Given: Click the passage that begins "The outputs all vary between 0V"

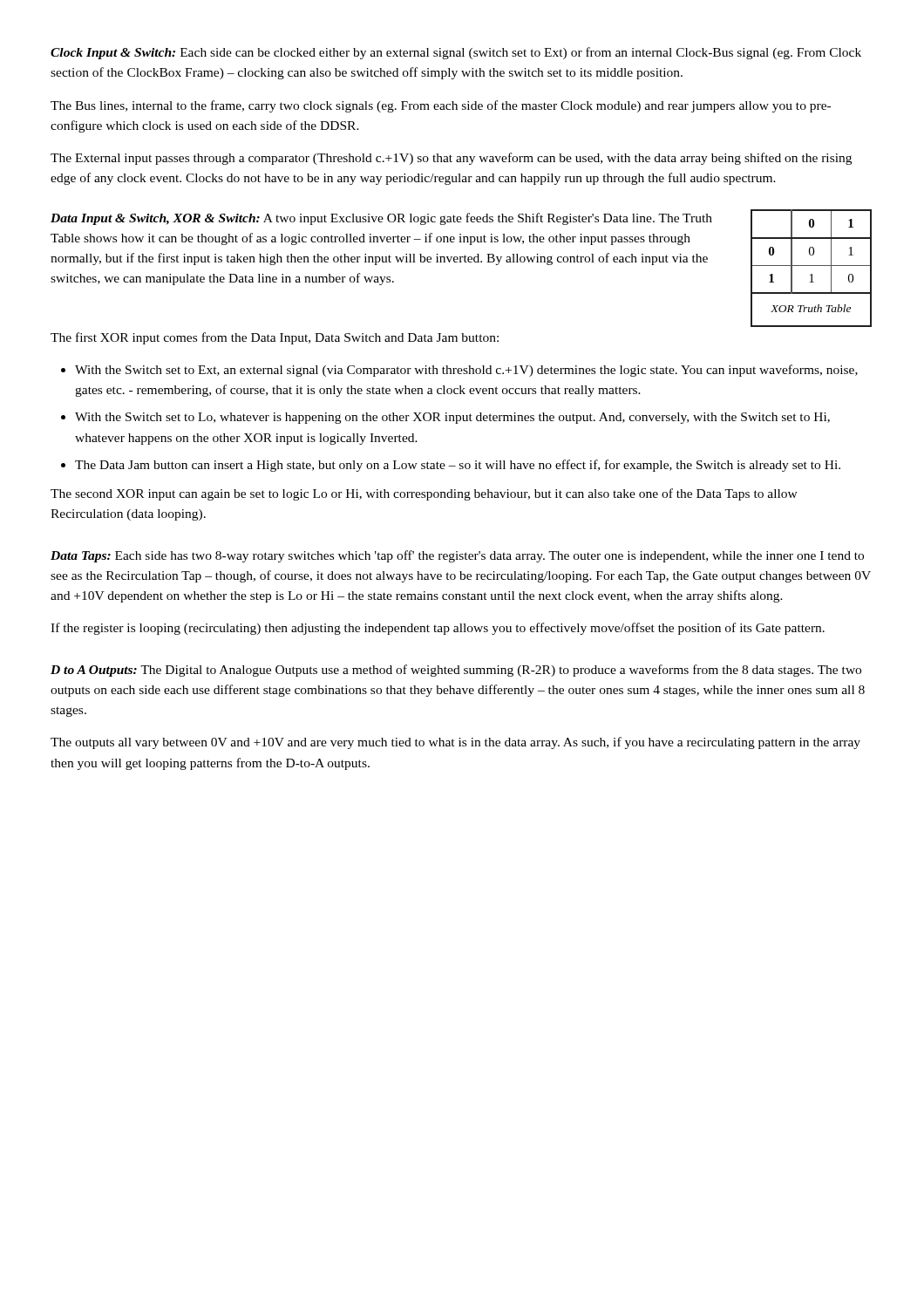Looking at the screenshot, I should pos(455,752).
